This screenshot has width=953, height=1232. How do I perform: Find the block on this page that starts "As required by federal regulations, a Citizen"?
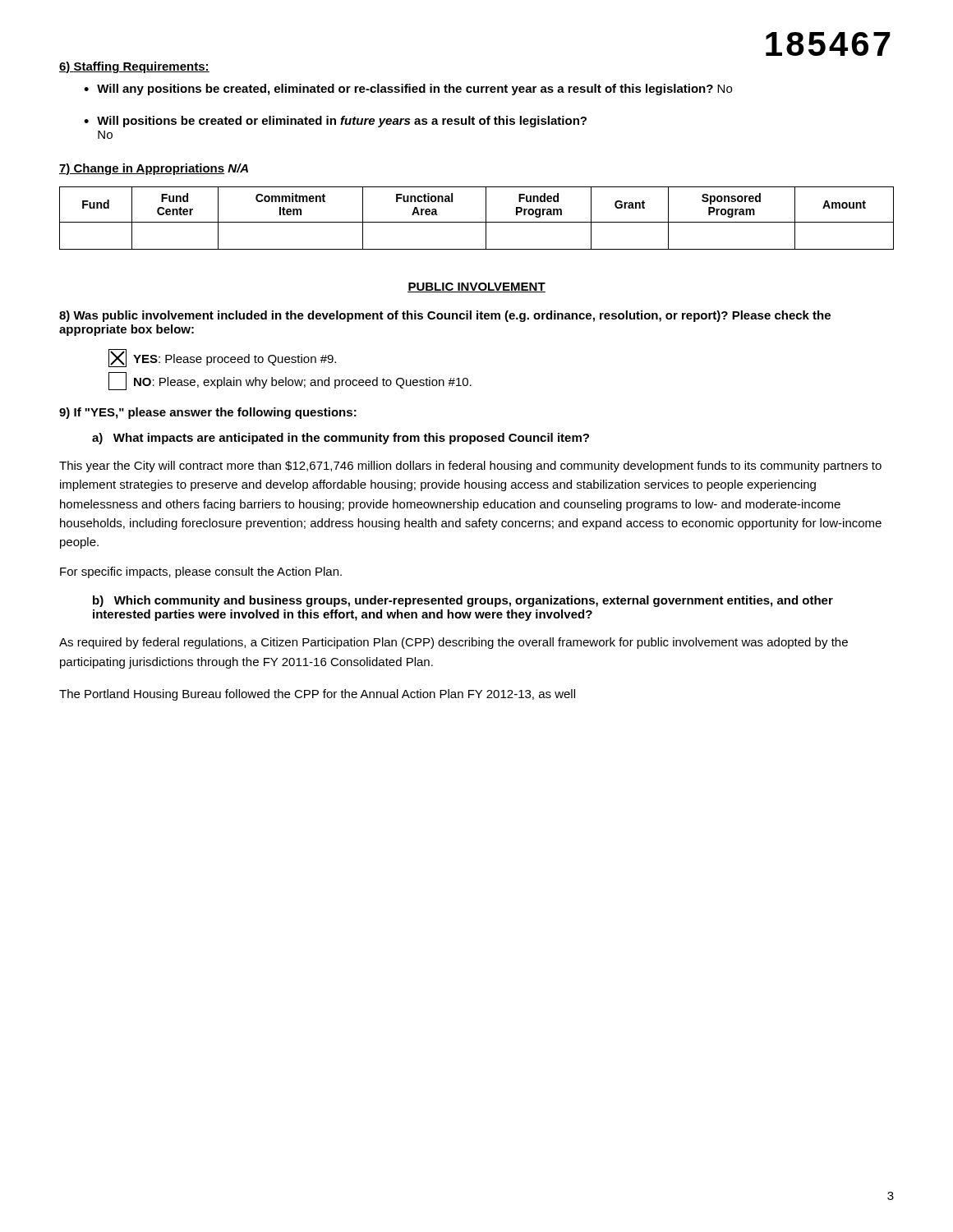pos(454,652)
